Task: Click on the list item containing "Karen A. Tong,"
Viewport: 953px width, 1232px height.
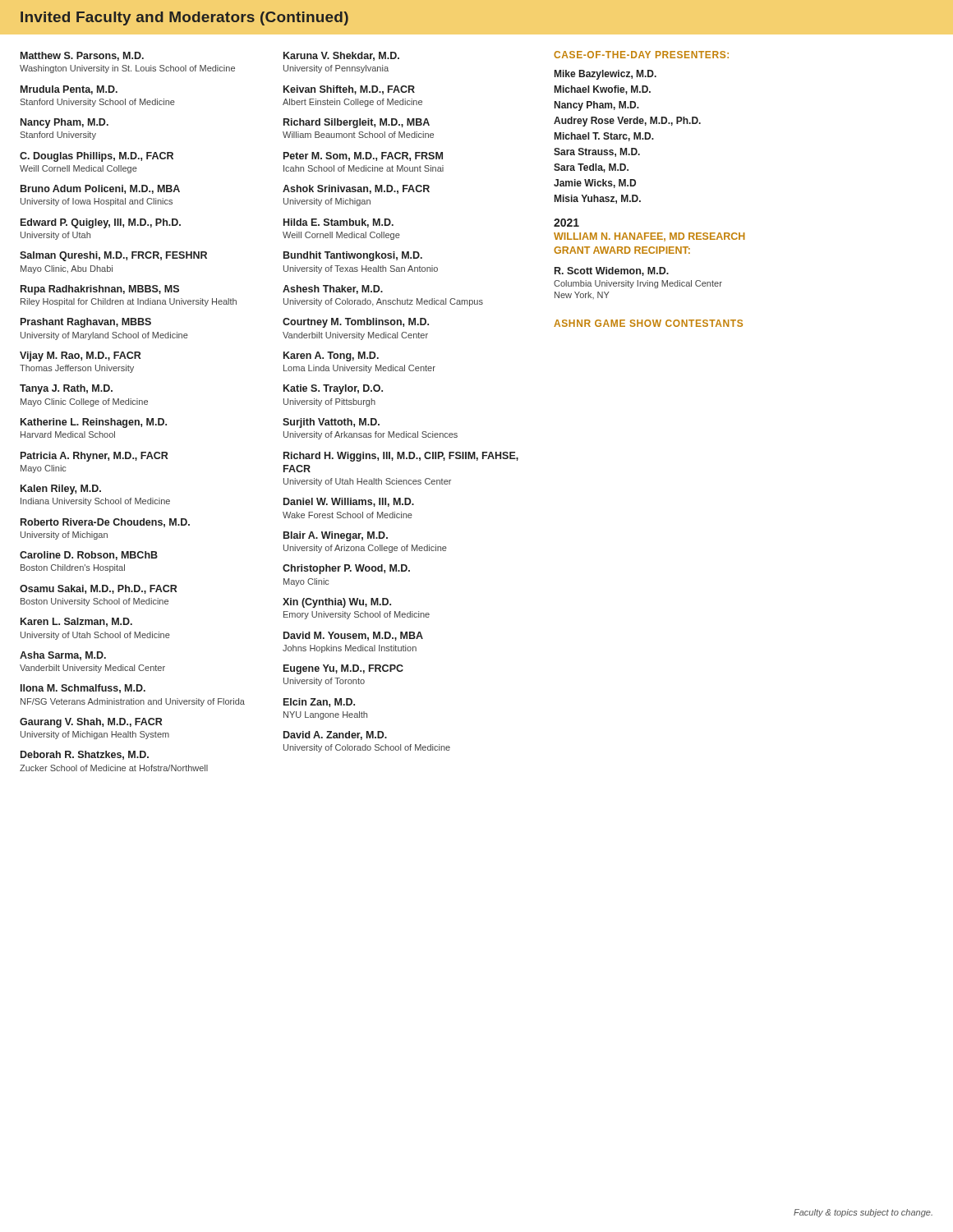Action: point(410,362)
